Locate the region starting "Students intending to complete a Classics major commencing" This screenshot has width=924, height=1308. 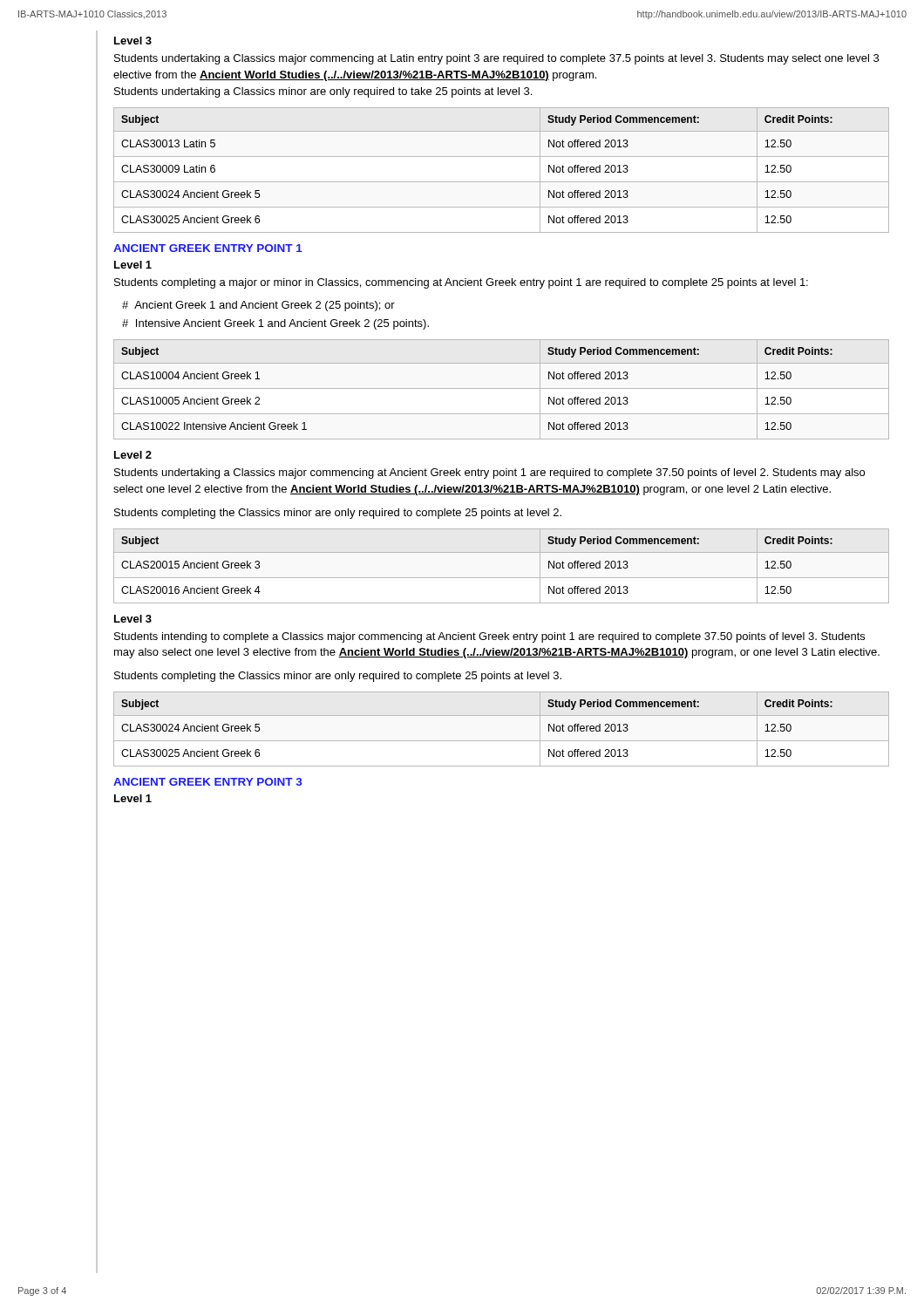point(501,645)
